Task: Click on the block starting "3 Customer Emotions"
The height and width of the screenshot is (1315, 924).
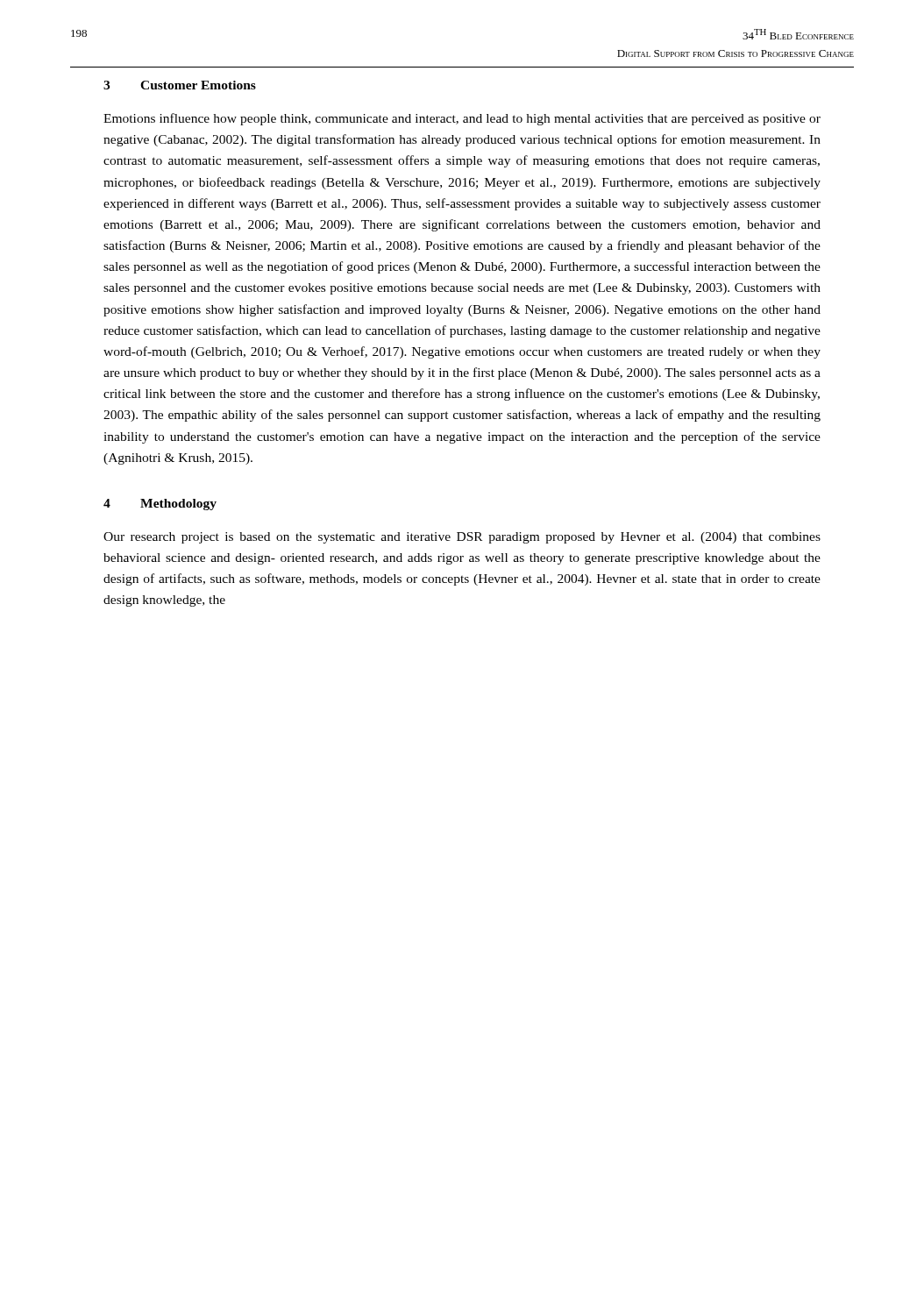Action: click(180, 85)
